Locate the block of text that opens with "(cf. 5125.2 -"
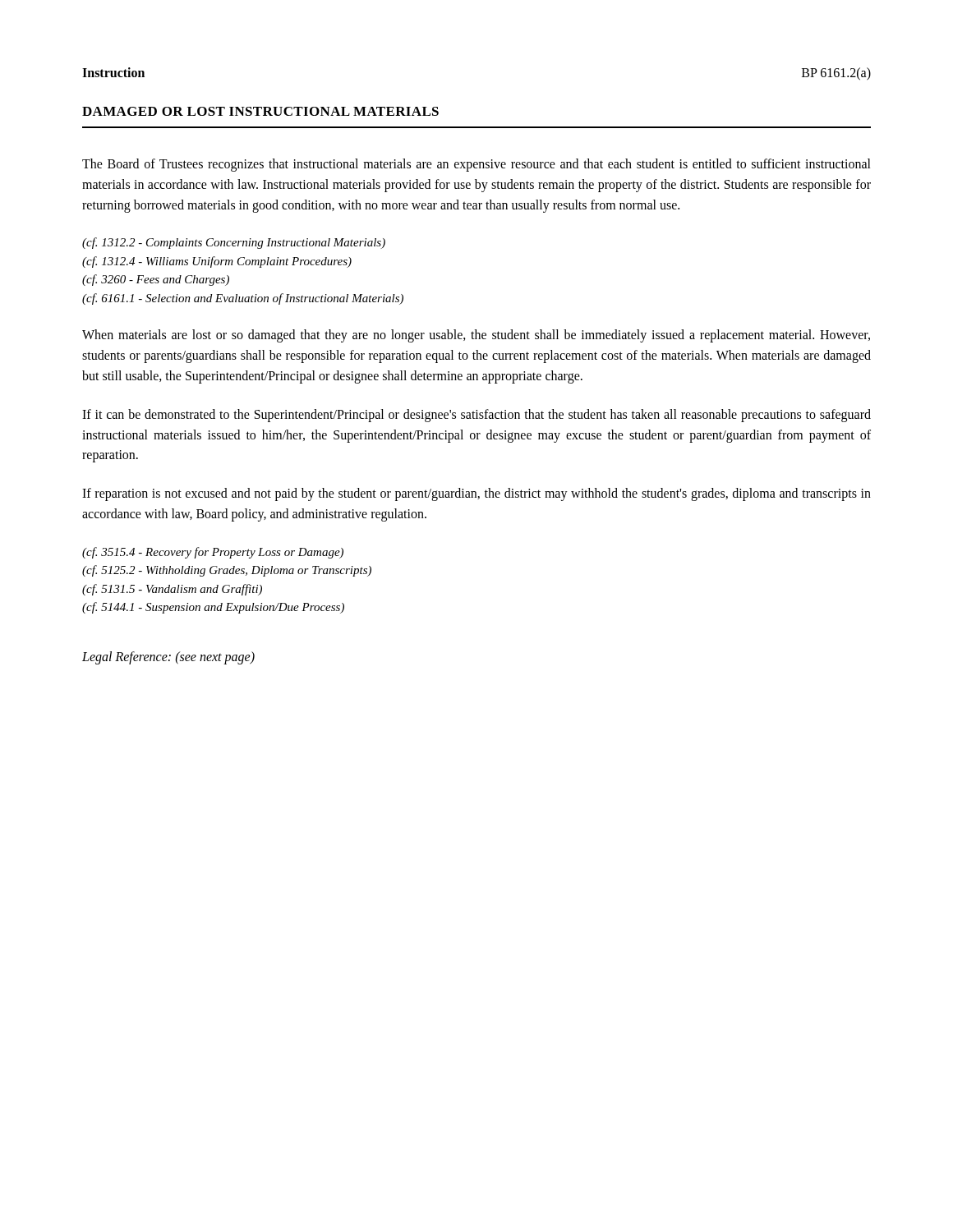 [227, 570]
